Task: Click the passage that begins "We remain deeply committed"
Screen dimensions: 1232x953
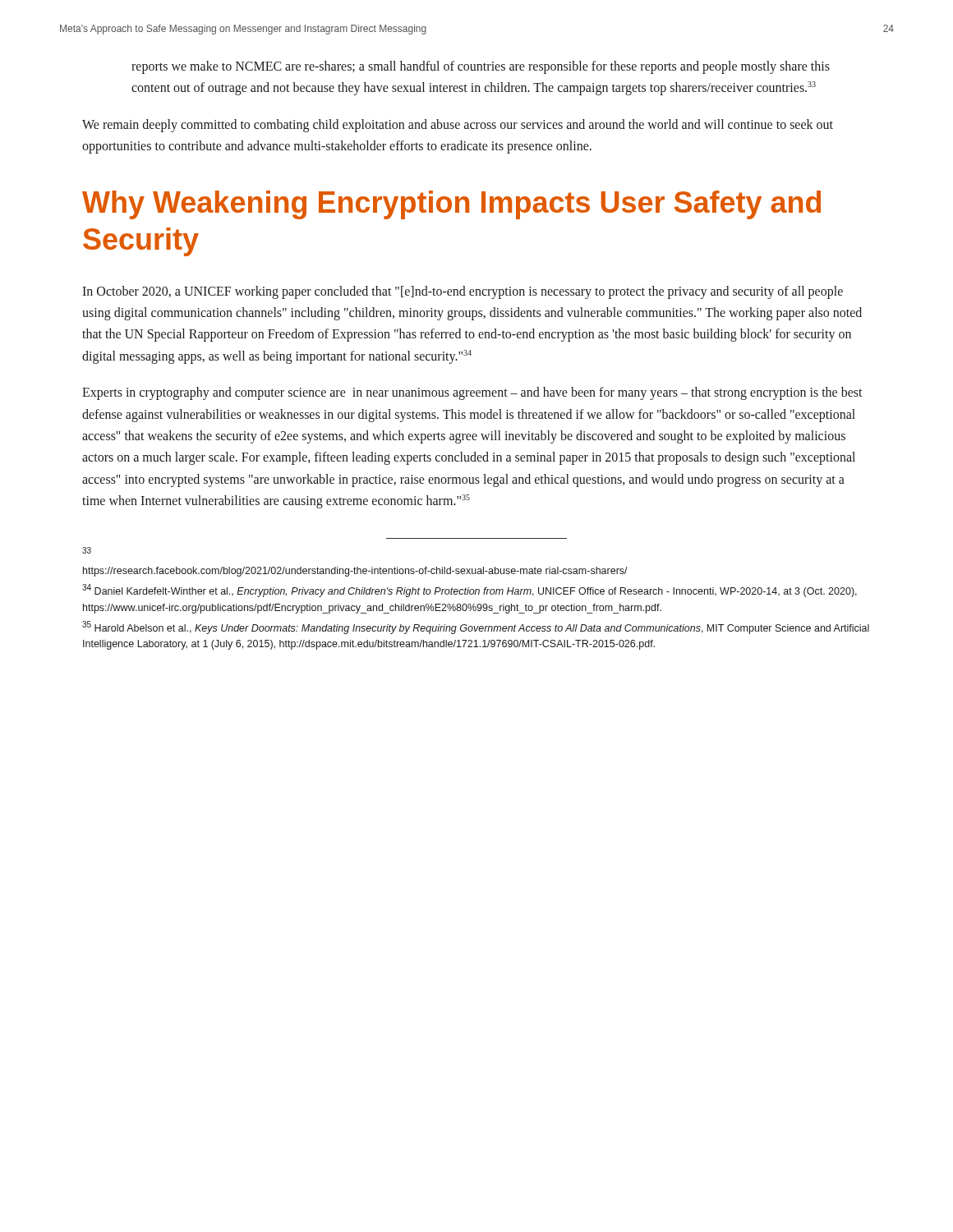Action: click(458, 135)
